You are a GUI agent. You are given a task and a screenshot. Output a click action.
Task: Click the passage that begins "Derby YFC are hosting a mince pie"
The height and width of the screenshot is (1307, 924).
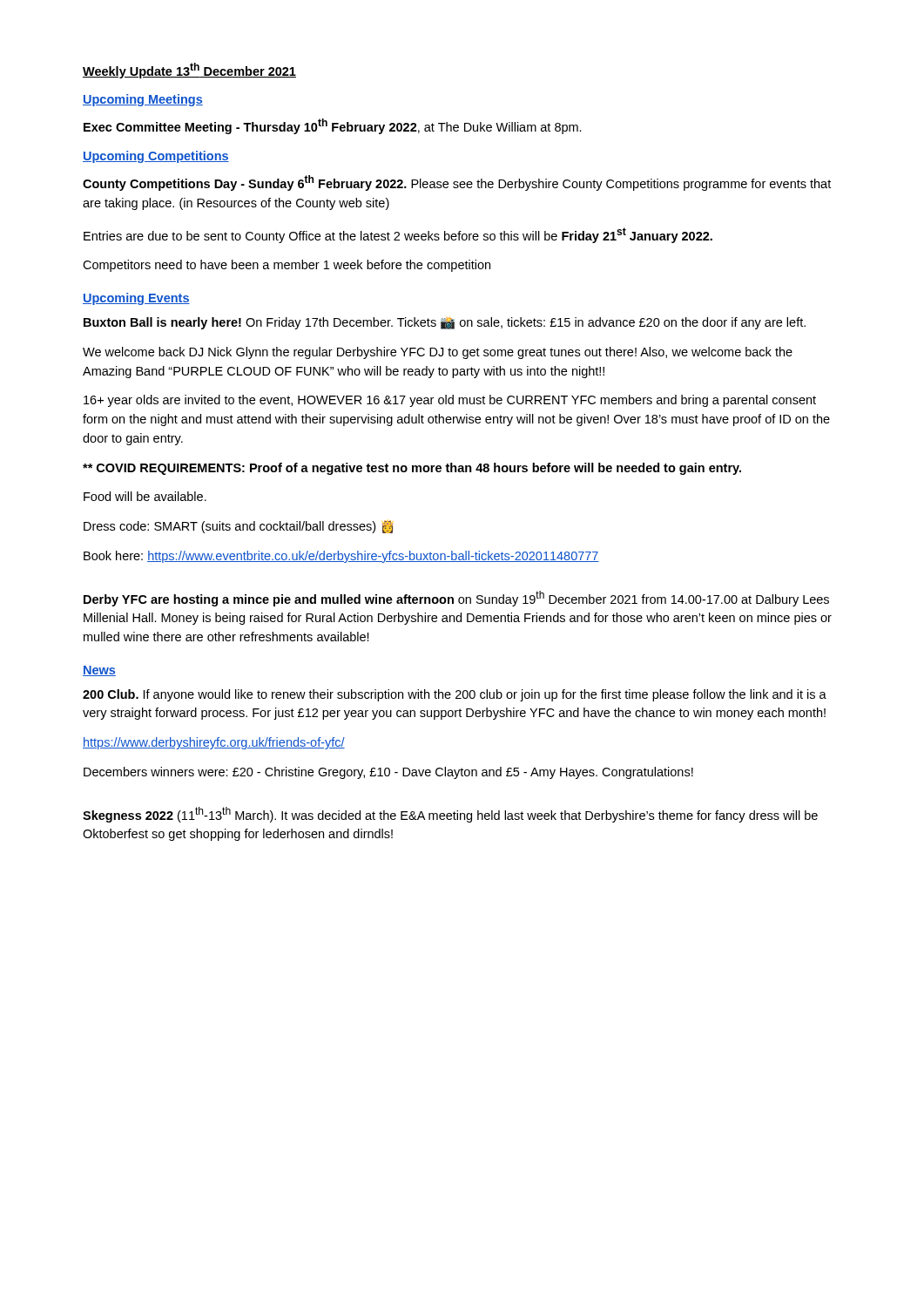point(457,616)
